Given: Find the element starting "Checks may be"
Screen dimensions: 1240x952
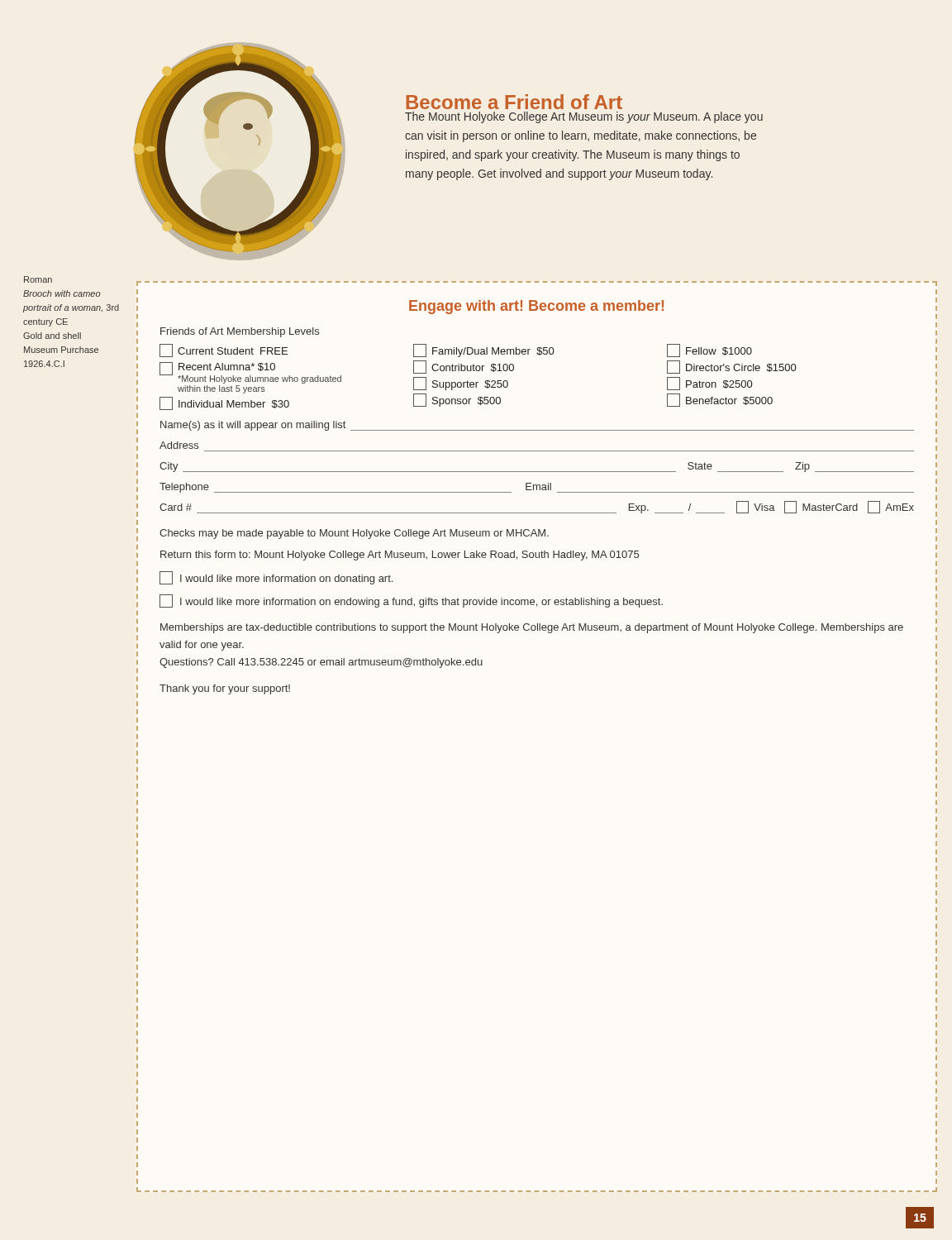Looking at the screenshot, I should 354,533.
